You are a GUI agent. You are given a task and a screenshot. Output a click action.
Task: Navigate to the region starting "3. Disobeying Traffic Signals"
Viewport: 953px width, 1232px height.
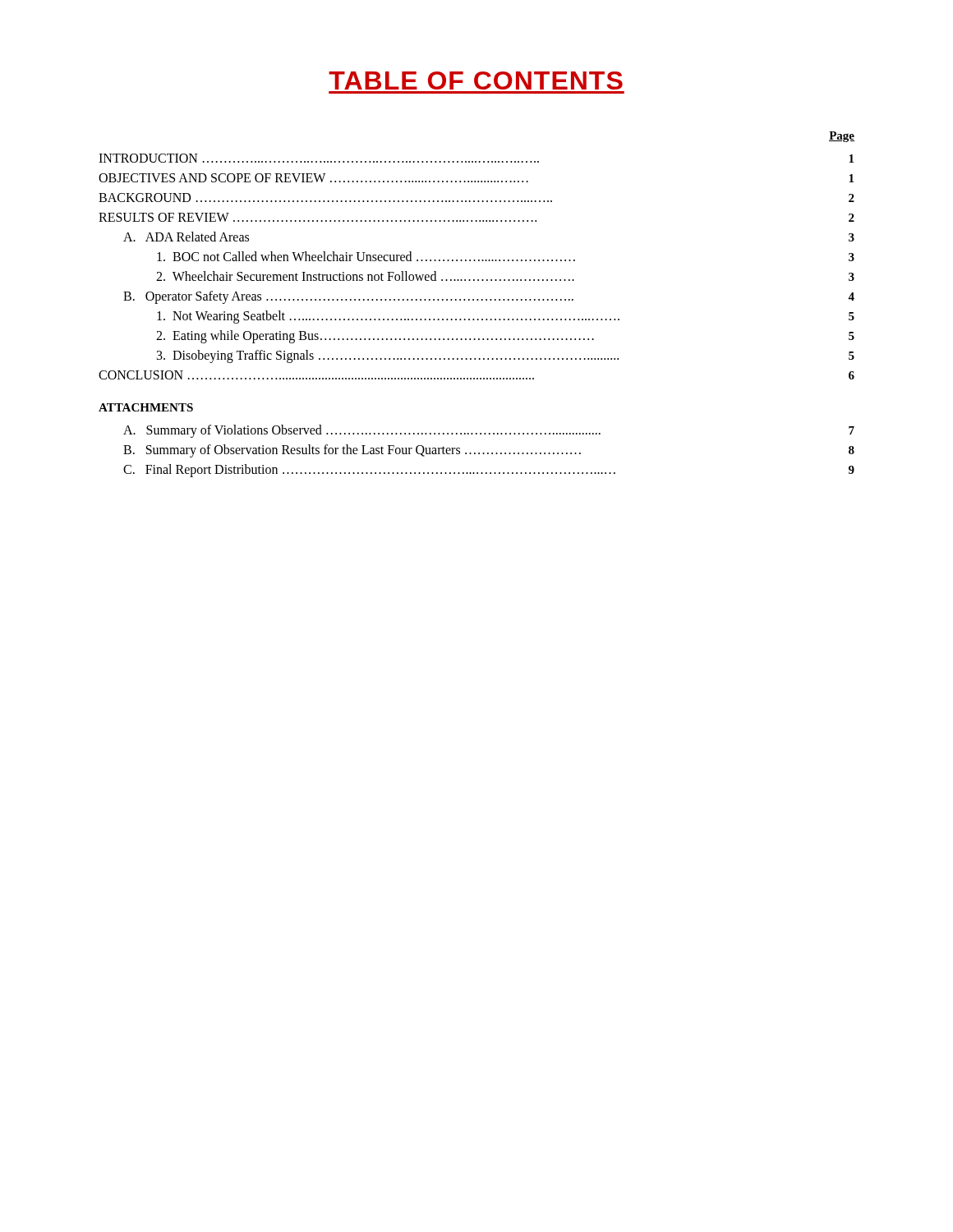tap(505, 356)
